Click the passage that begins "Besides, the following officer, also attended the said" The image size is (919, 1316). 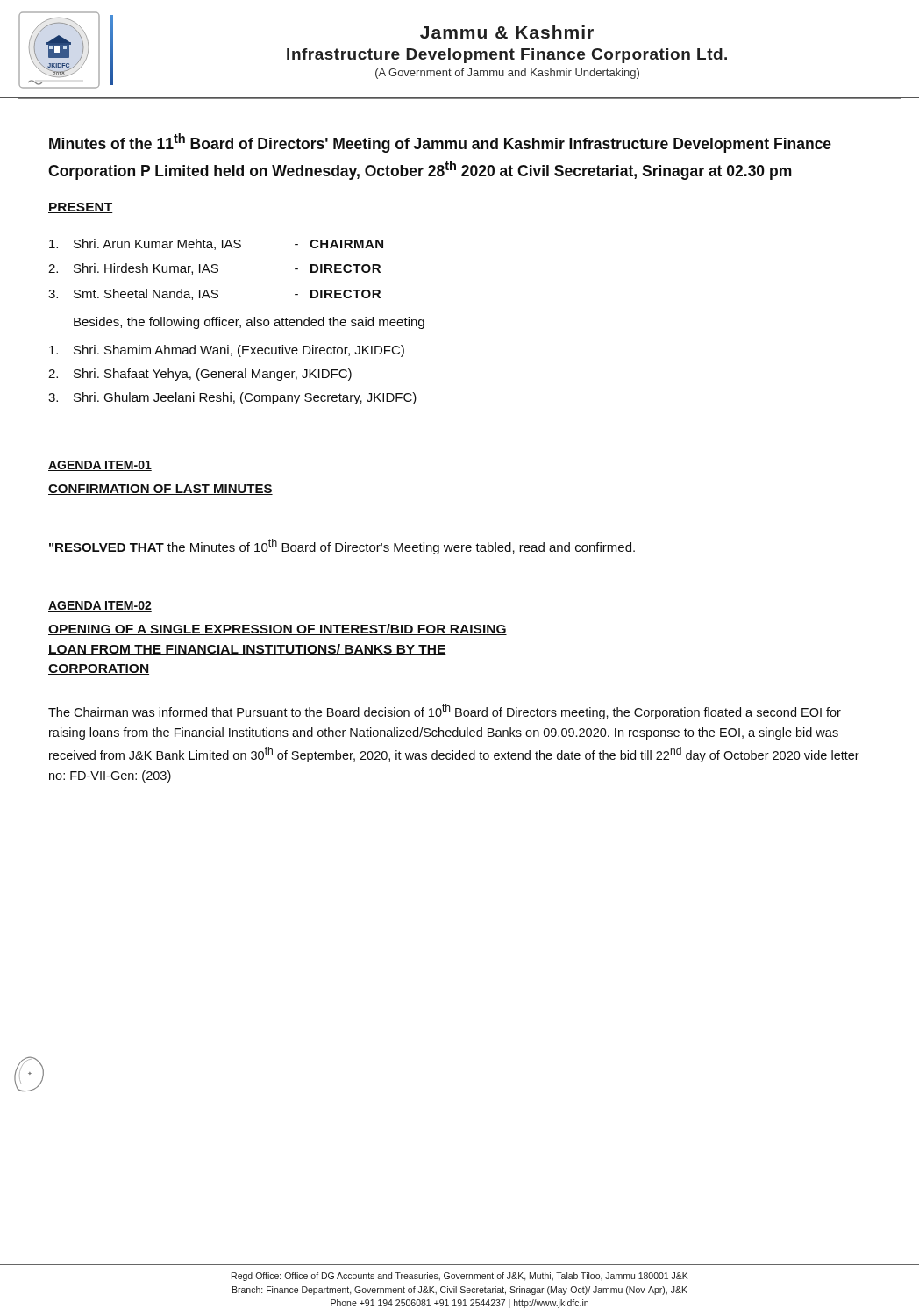pyautogui.click(x=249, y=322)
